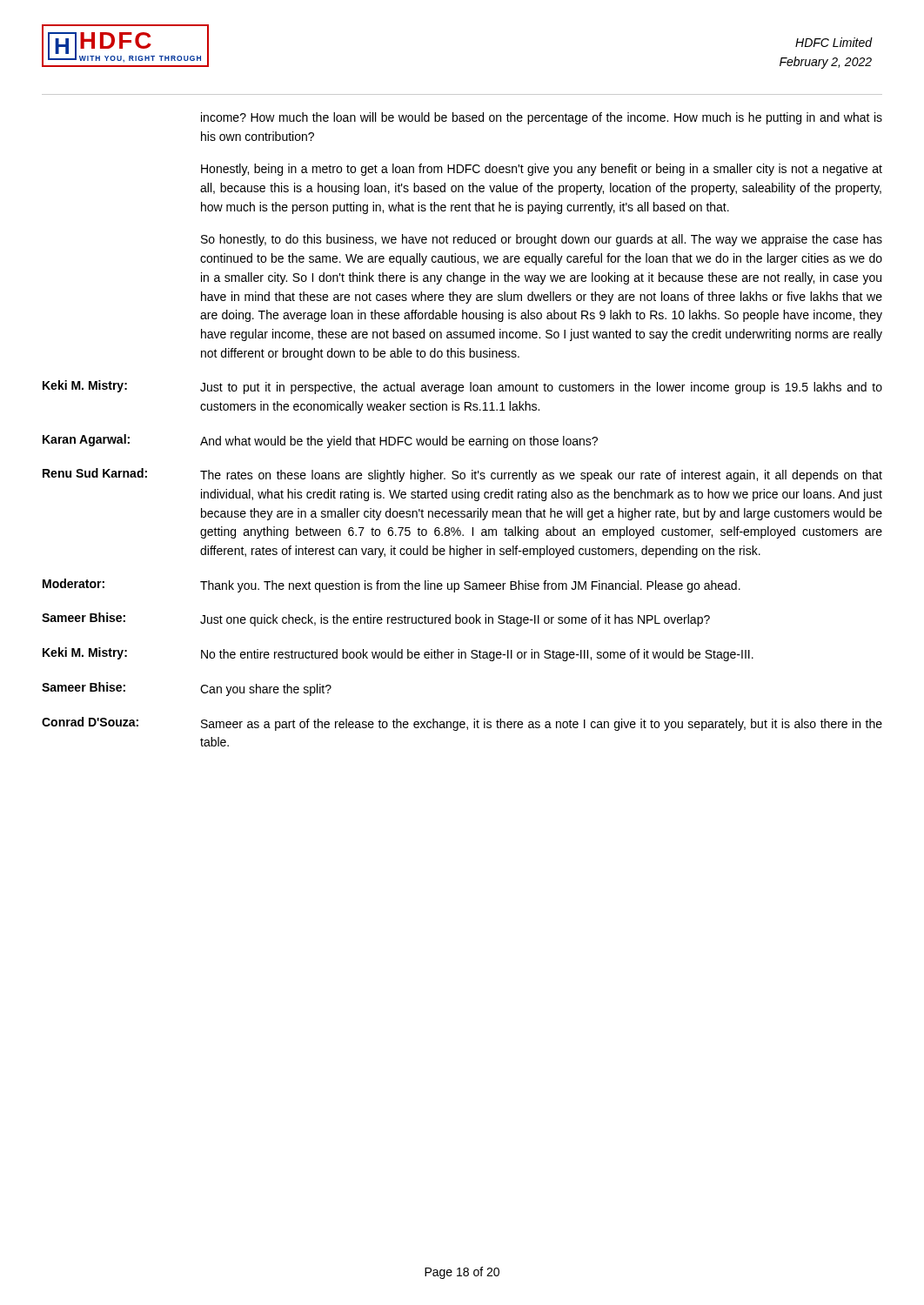The height and width of the screenshot is (1305, 924).
Task: Select the passage starting "Karan Agarwal: And what would be the"
Action: tap(462, 441)
